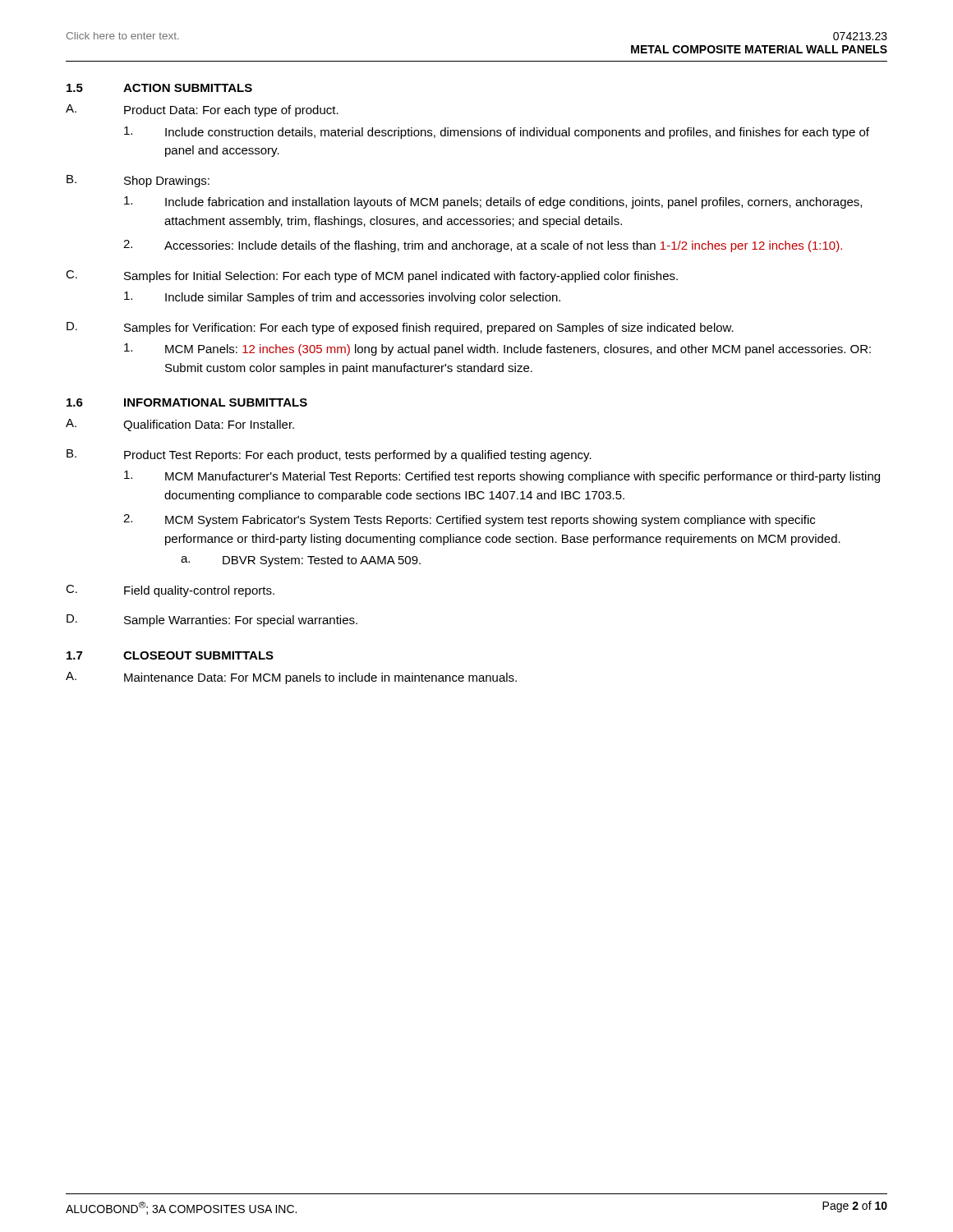This screenshot has height=1232, width=953.
Task: Click on the passage starting "MCM Manufacturer's Material Test"
Action: tap(505, 486)
